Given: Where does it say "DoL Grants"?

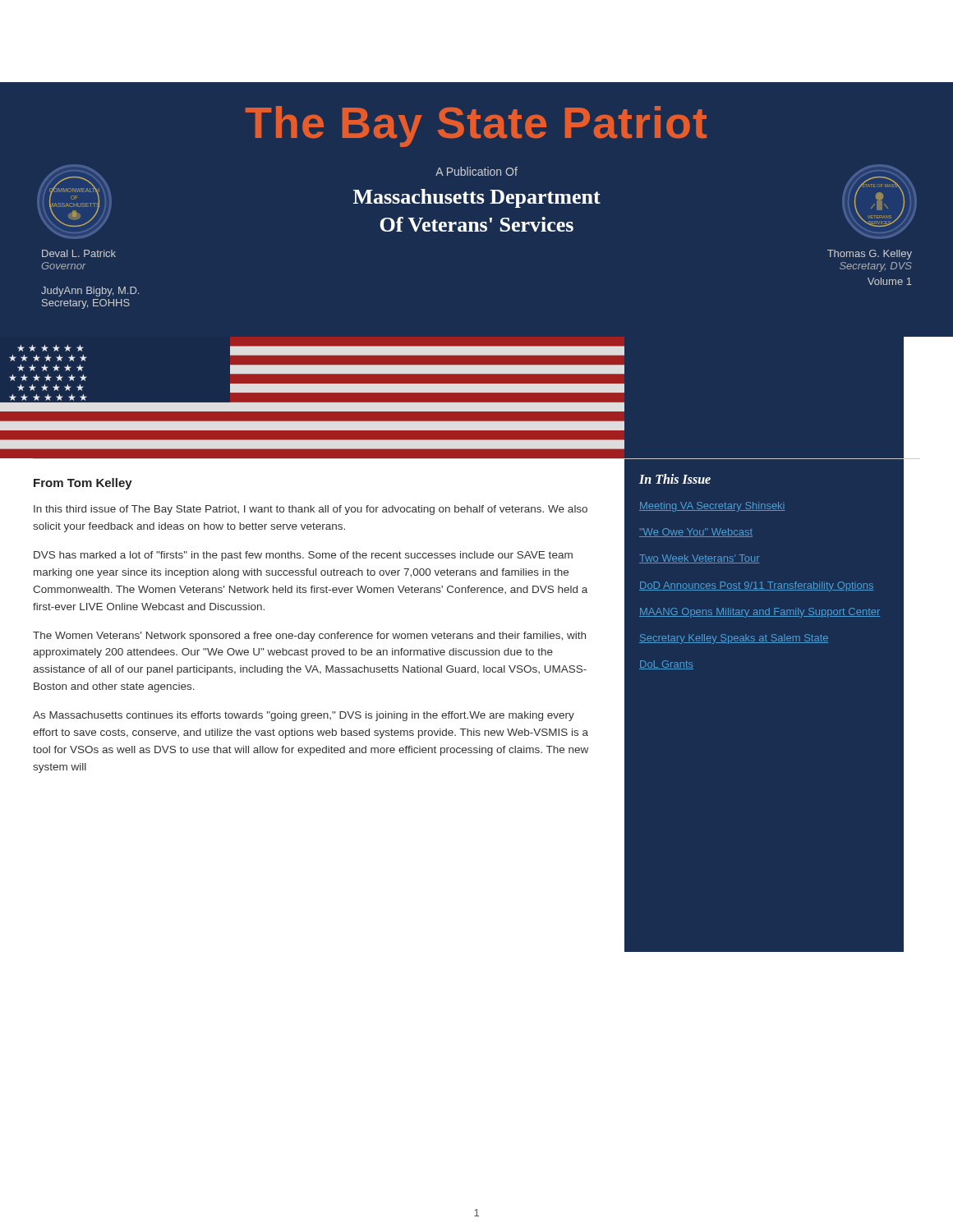Looking at the screenshot, I should (666, 665).
